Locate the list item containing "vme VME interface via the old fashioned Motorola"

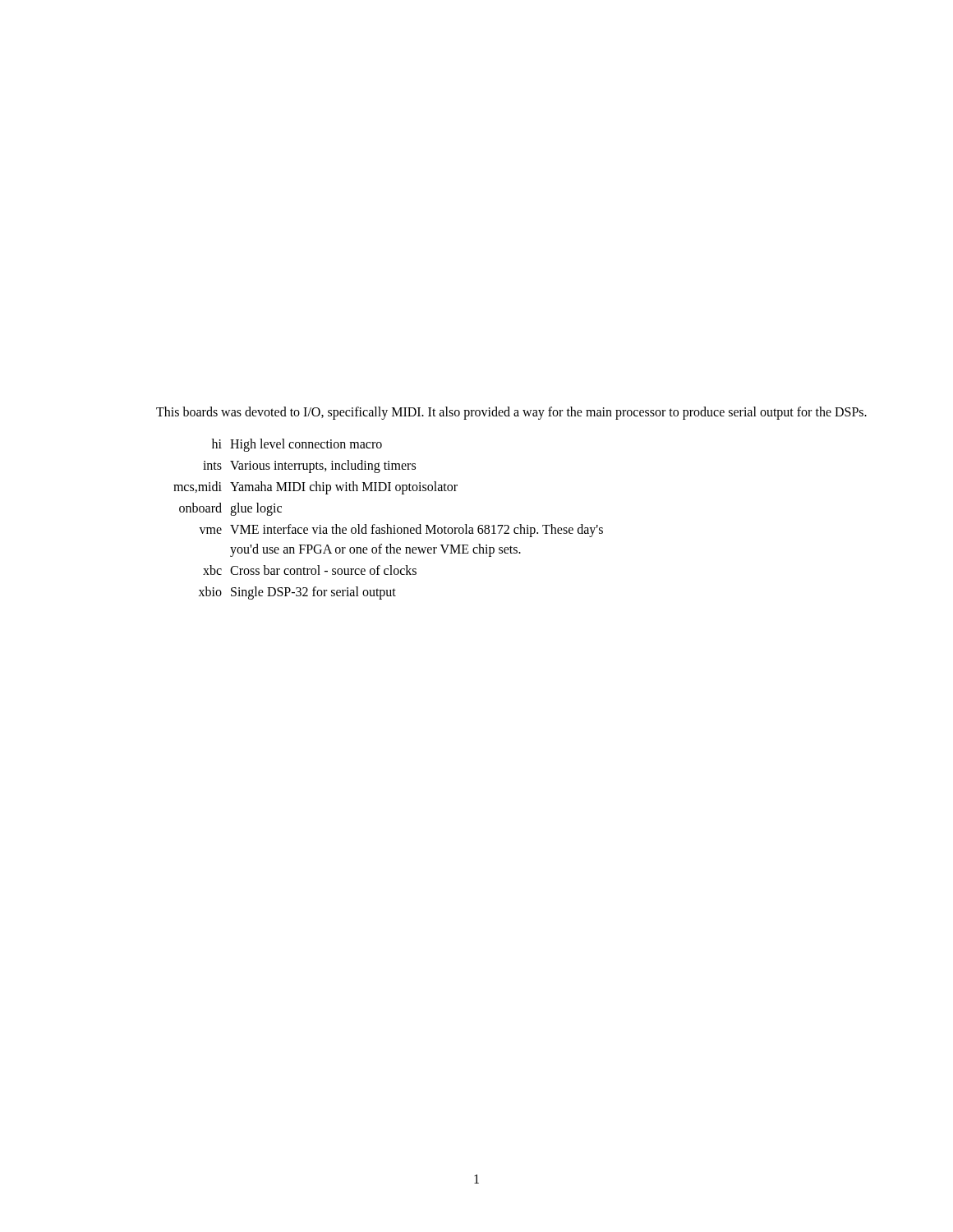click(513, 540)
